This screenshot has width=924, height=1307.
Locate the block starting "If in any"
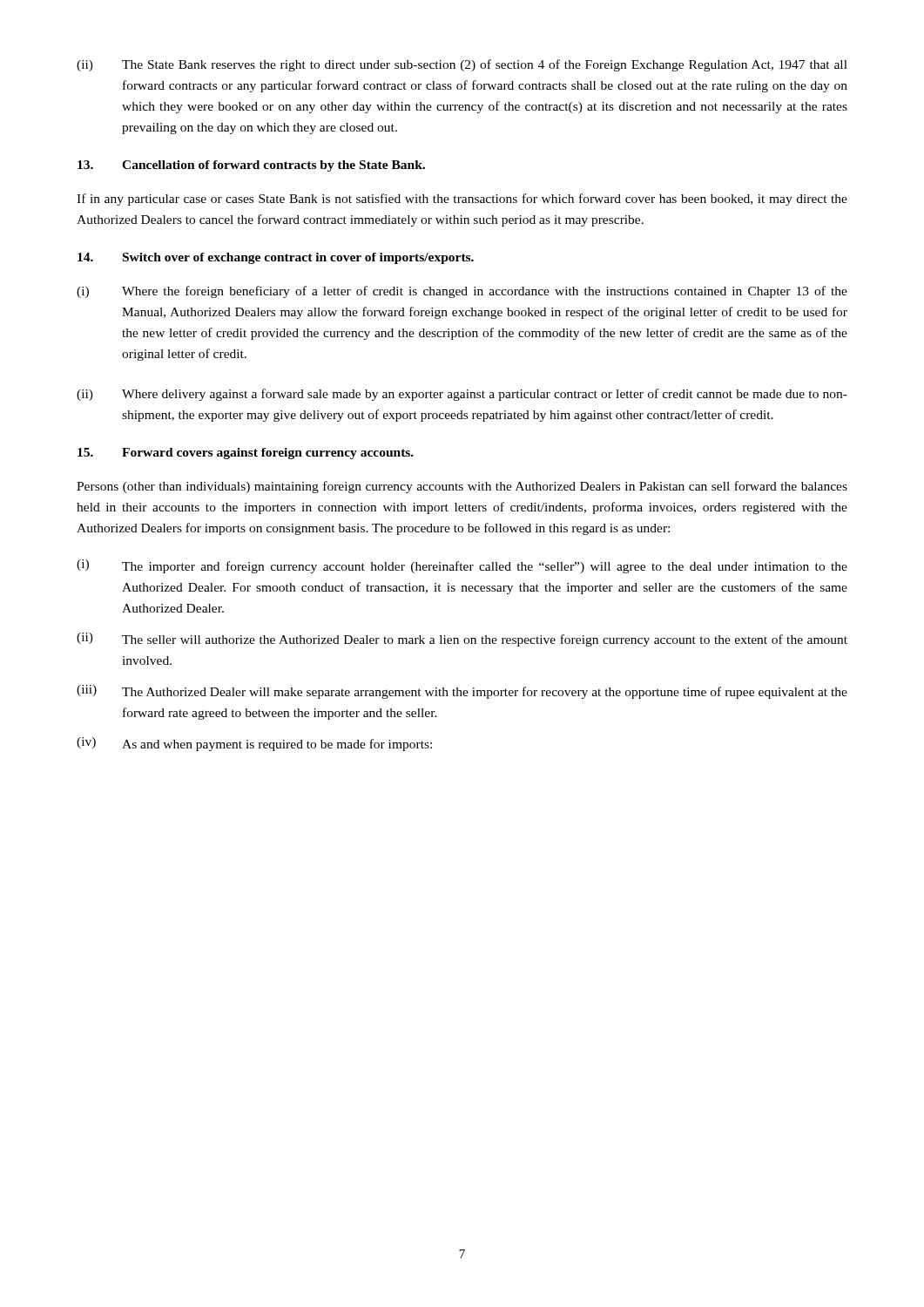click(462, 209)
